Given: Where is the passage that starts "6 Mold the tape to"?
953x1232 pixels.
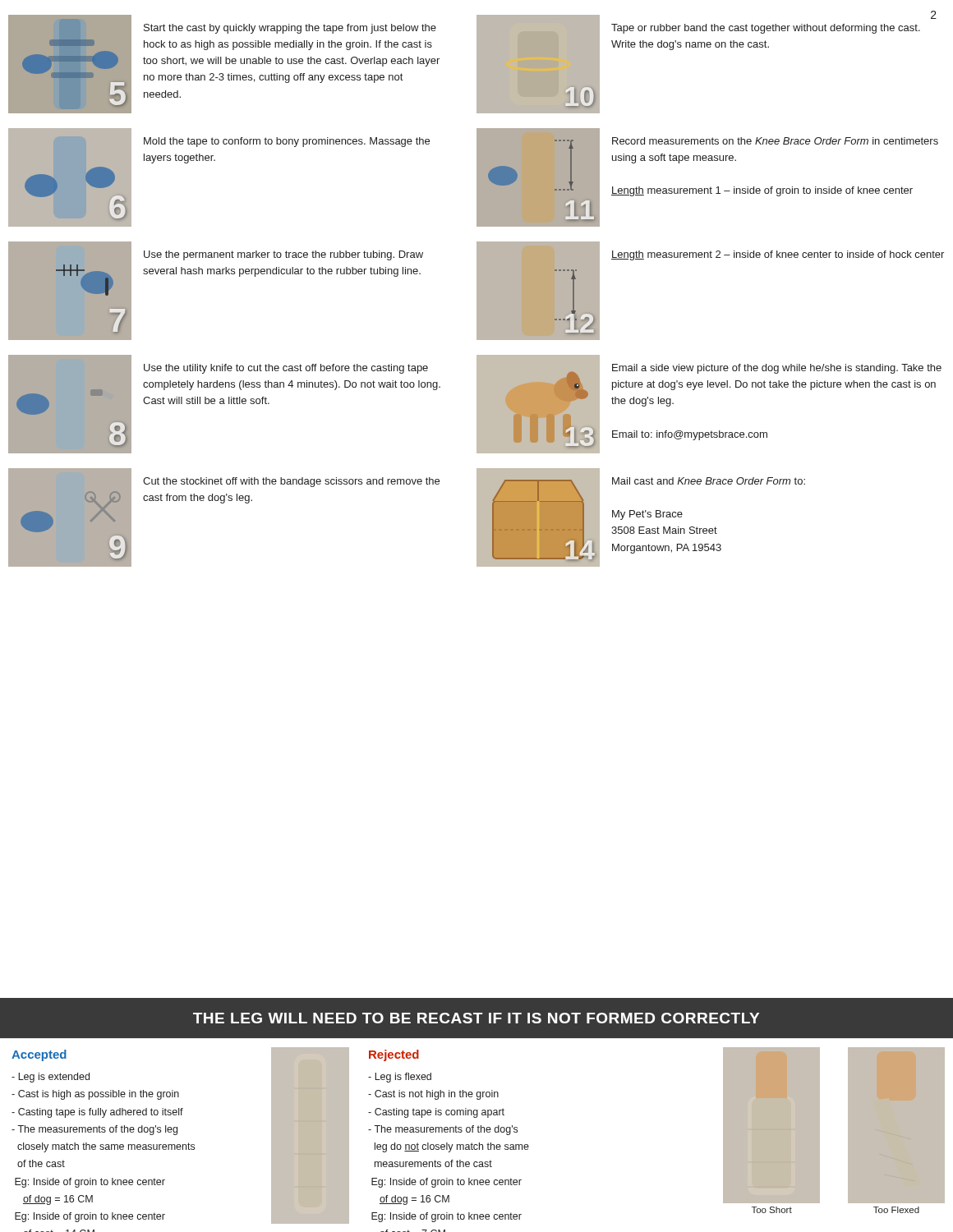Looking at the screenshot, I should point(226,177).
